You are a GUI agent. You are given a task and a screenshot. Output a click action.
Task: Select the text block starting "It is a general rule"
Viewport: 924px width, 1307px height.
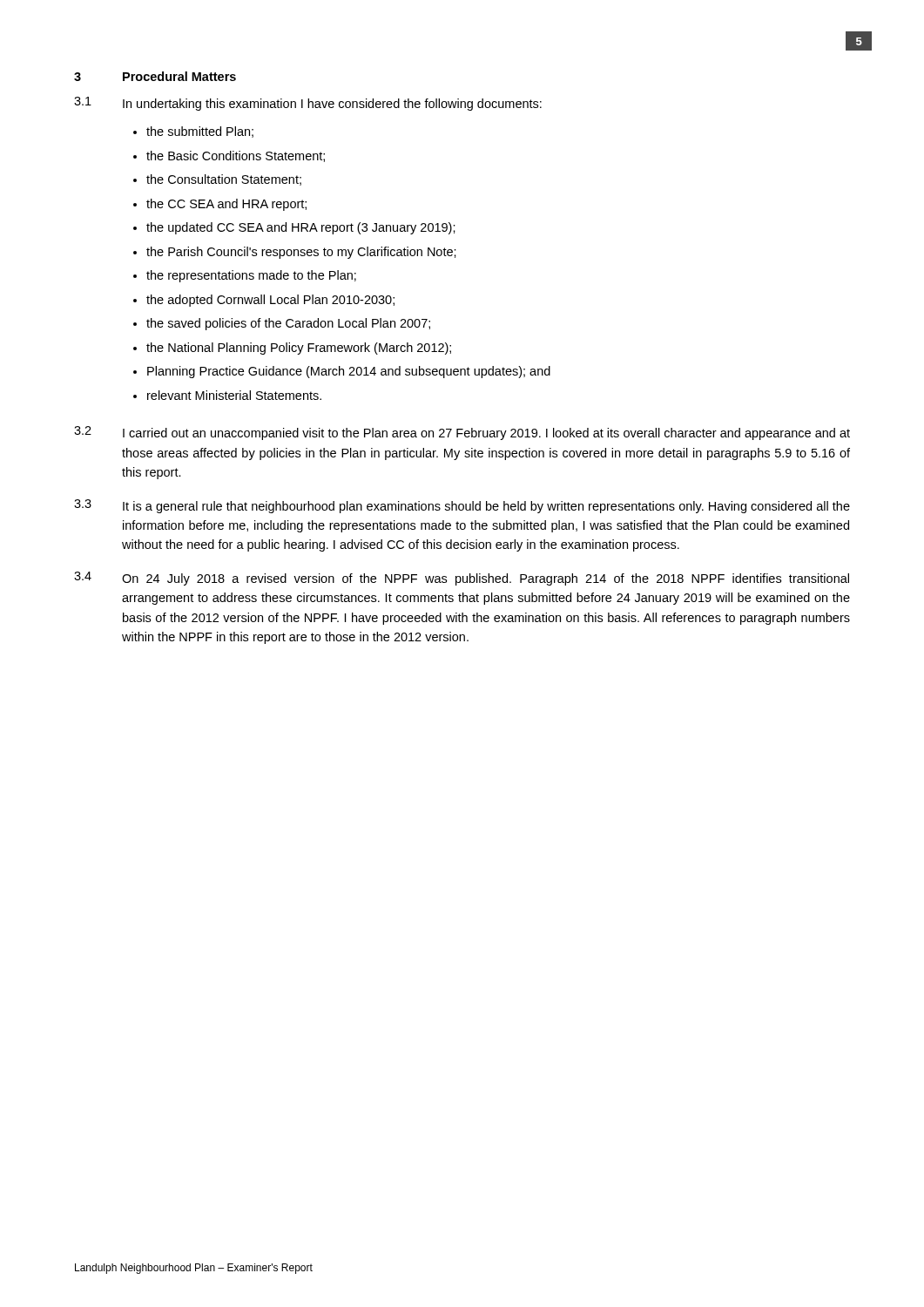tap(486, 525)
